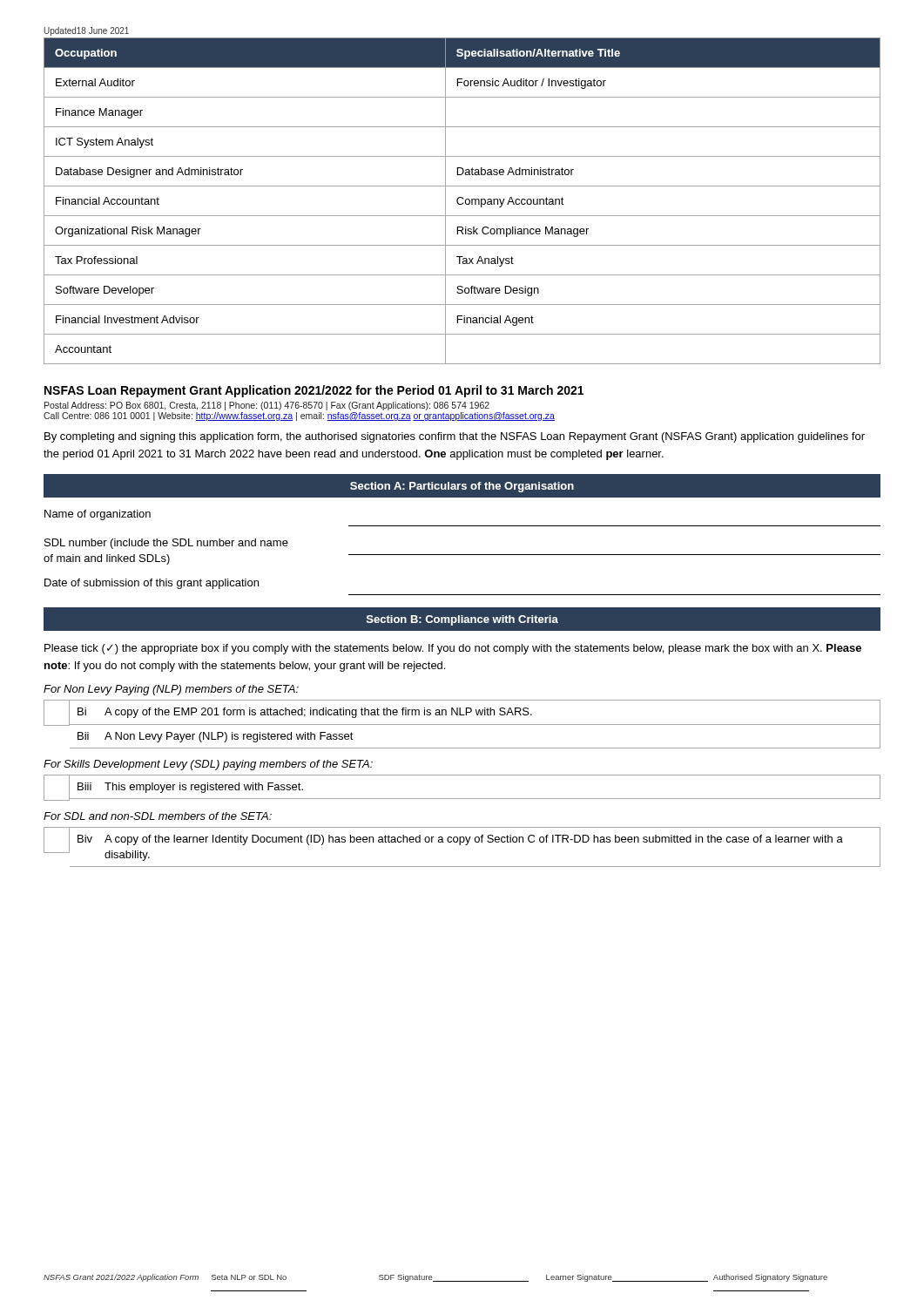Locate the block of text that opens with "A copy of the learner Identity"
This screenshot has height=1307, width=924.
tap(474, 846)
